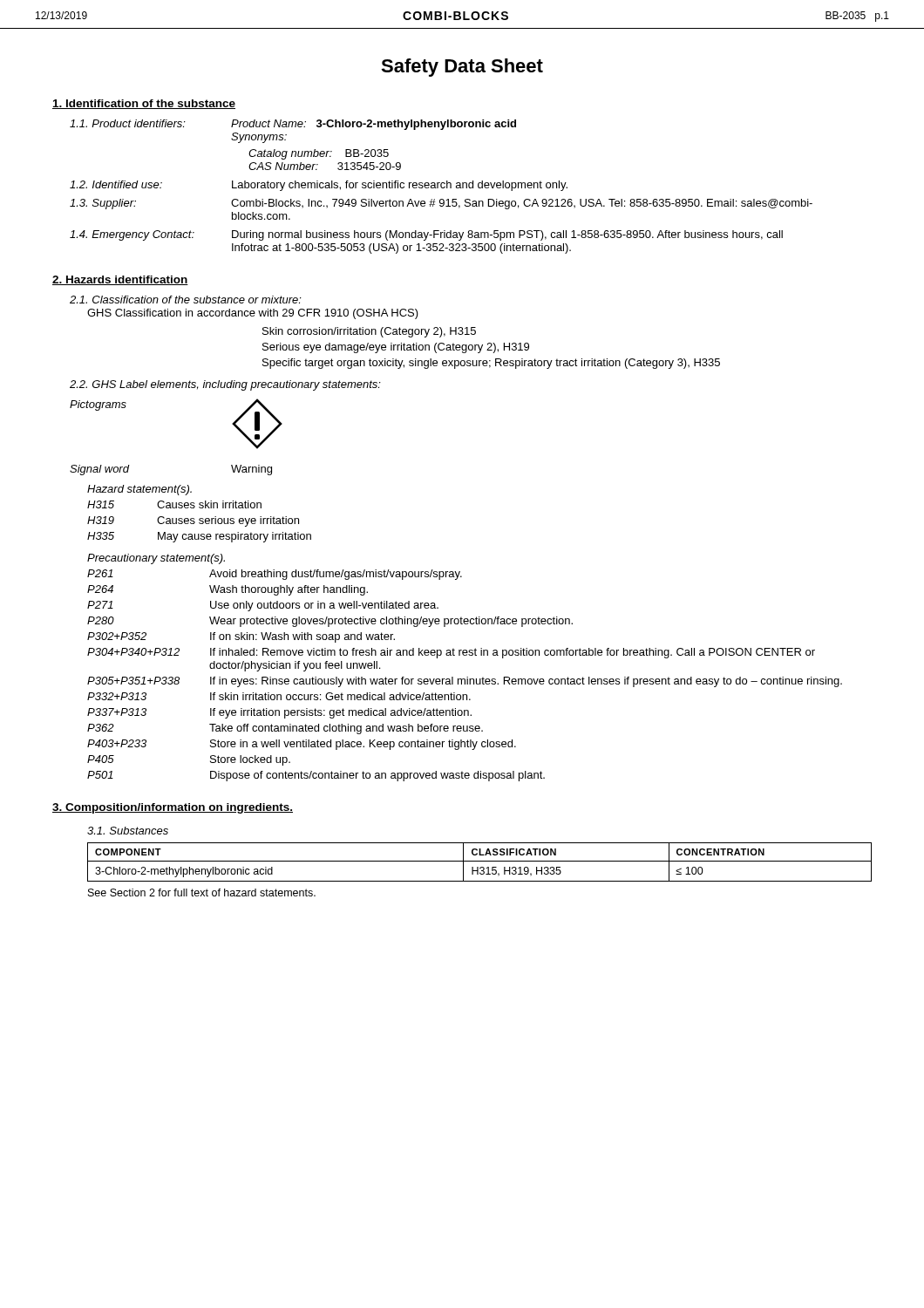924x1308 pixels.
Task: Locate the table with the text "H315, H319, H335"
Action: pyautogui.click(x=479, y=862)
